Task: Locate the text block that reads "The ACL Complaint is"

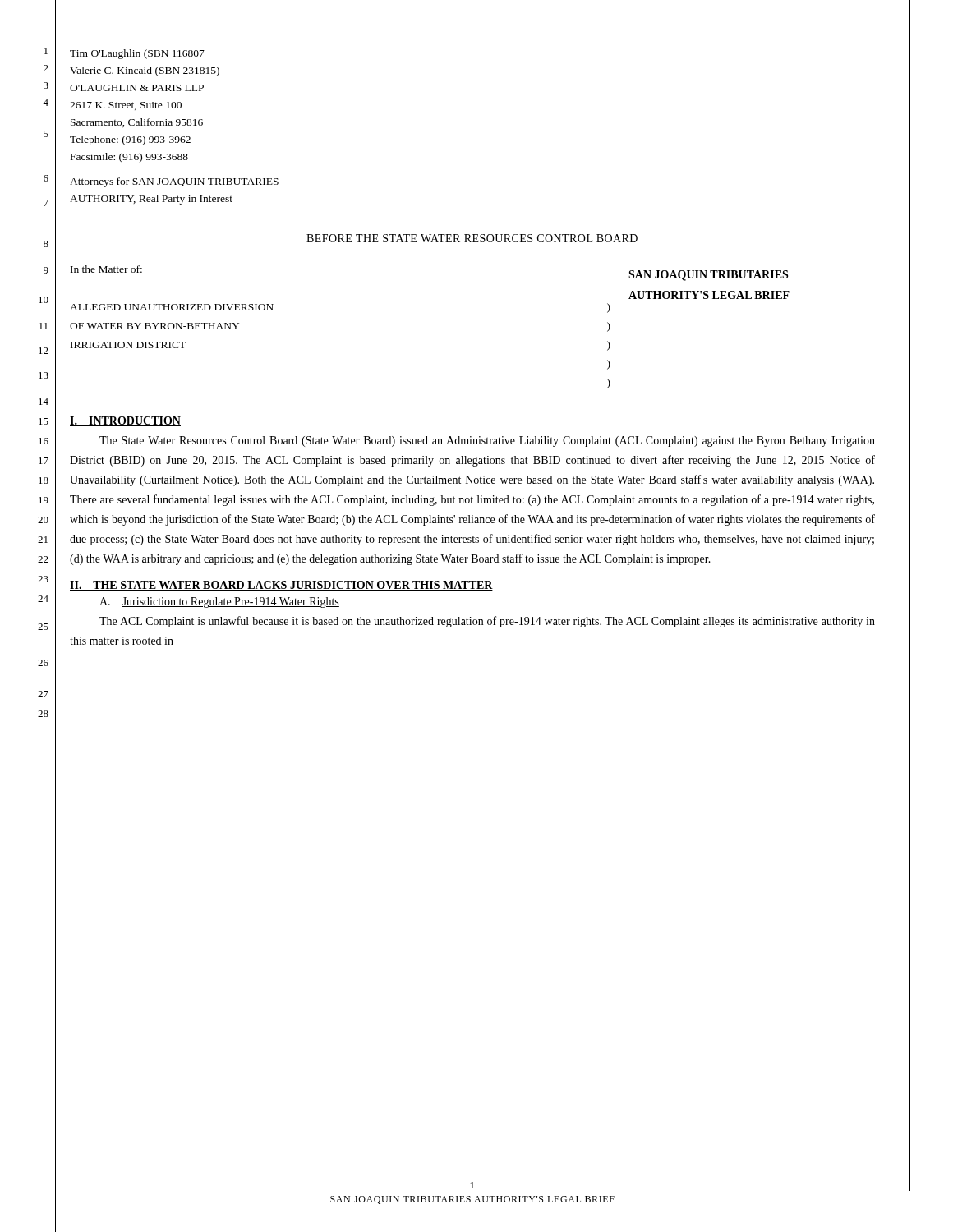Action: coord(472,632)
